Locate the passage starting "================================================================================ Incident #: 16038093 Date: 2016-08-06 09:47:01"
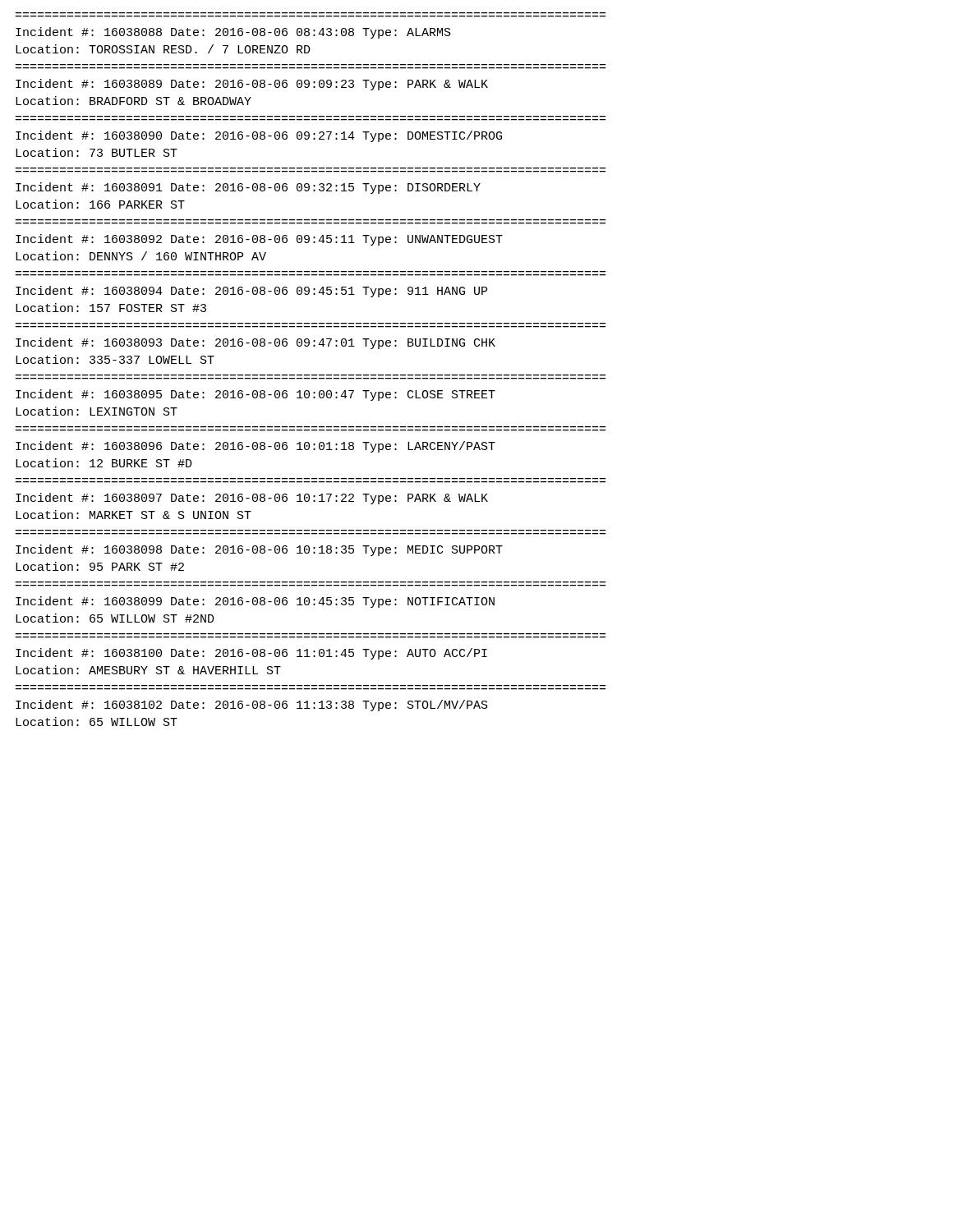The width and height of the screenshot is (953, 1232). pyautogui.click(x=476, y=345)
